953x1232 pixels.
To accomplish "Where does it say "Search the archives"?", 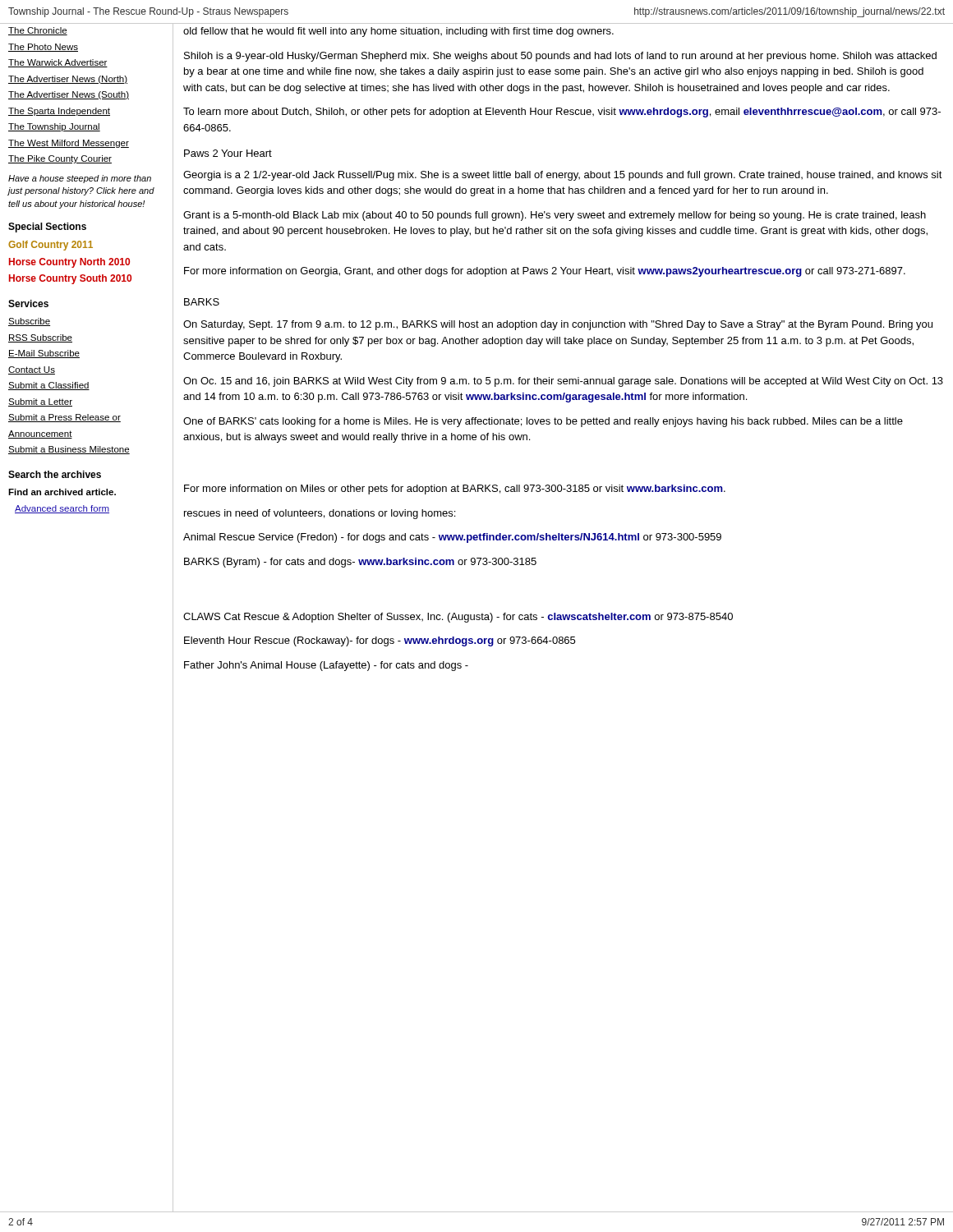I will (55, 475).
